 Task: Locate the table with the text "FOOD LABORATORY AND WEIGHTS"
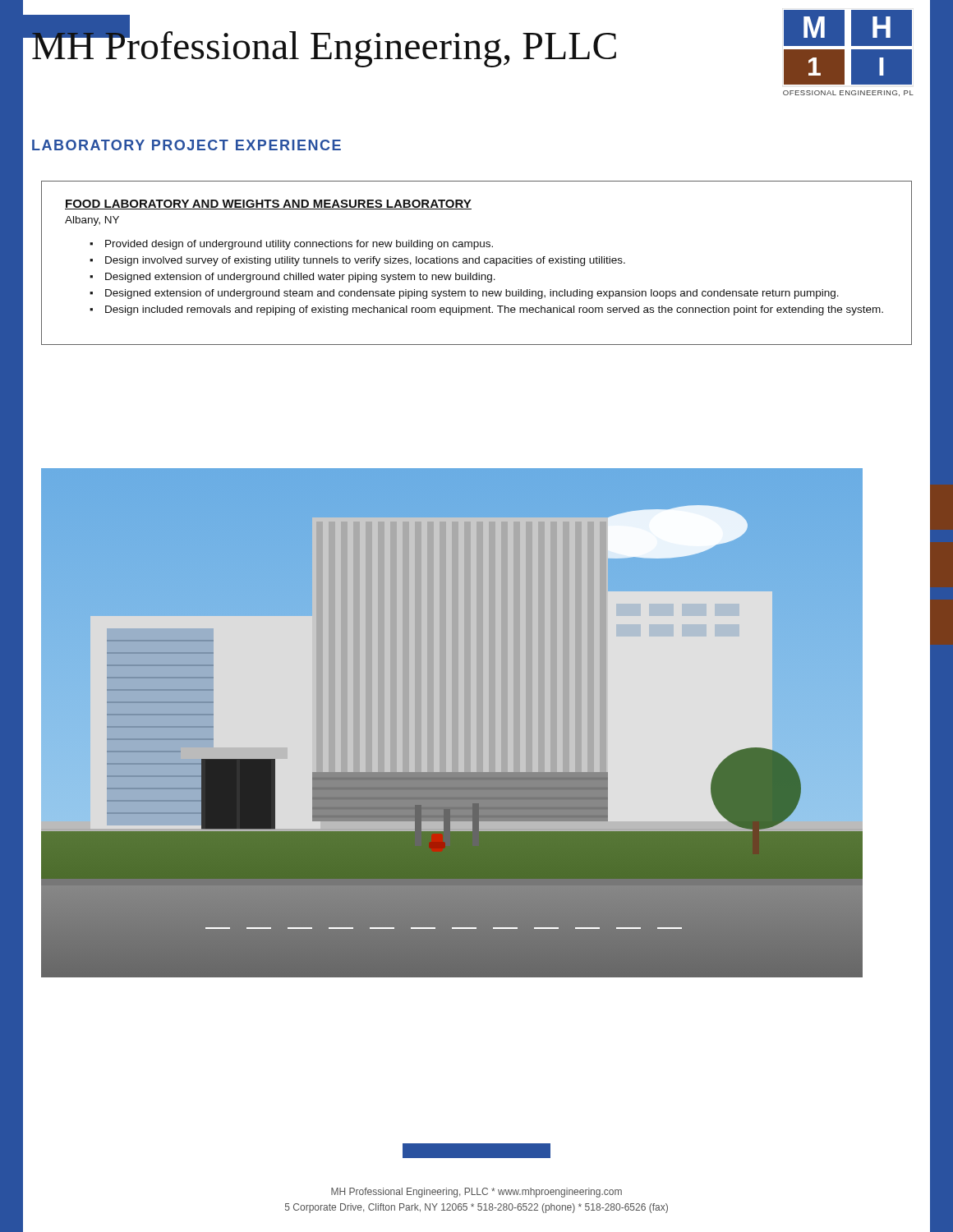[x=476, y=263]
